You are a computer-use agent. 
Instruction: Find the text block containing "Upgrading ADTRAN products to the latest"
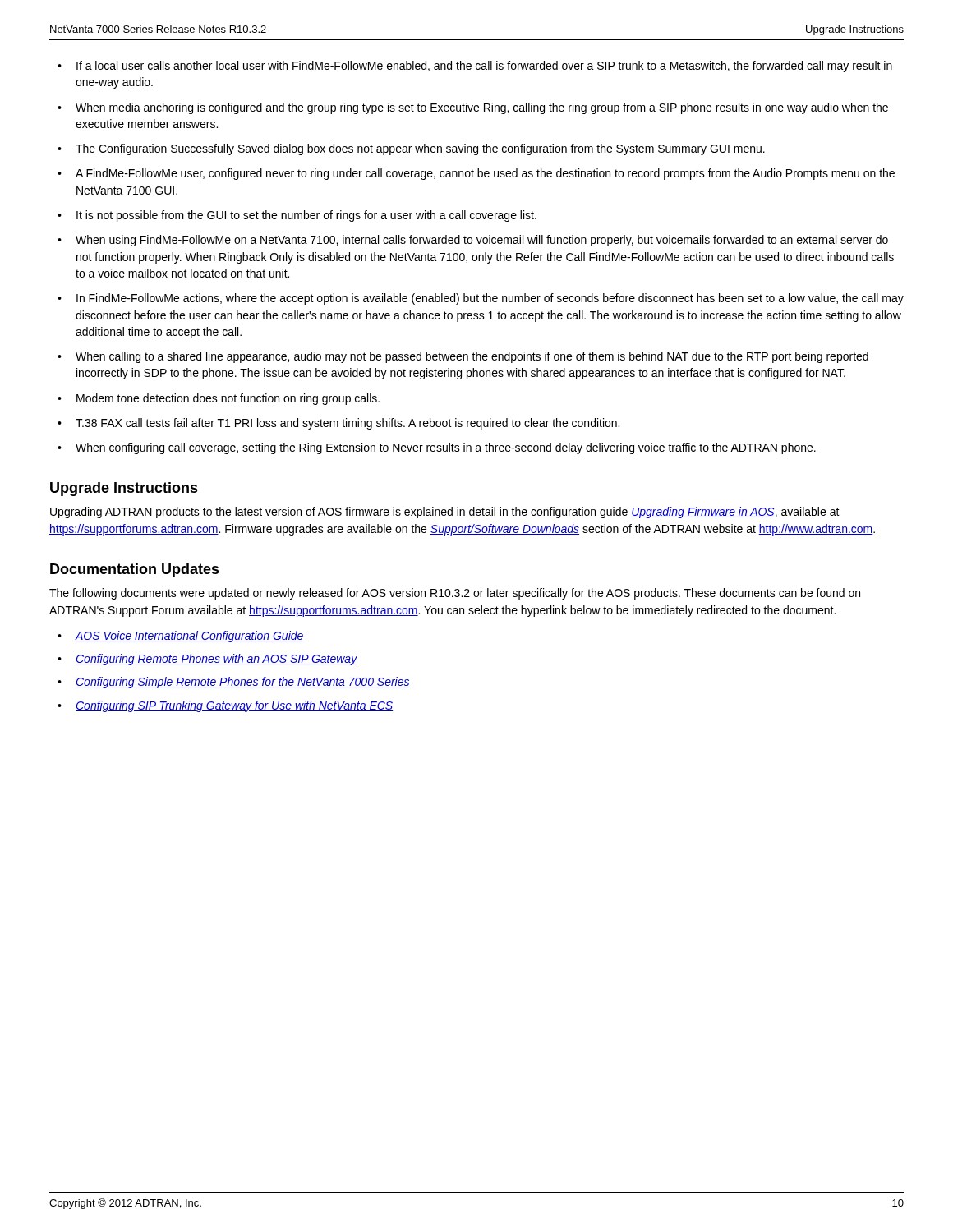pyautogui.click(x=463, y=520)
